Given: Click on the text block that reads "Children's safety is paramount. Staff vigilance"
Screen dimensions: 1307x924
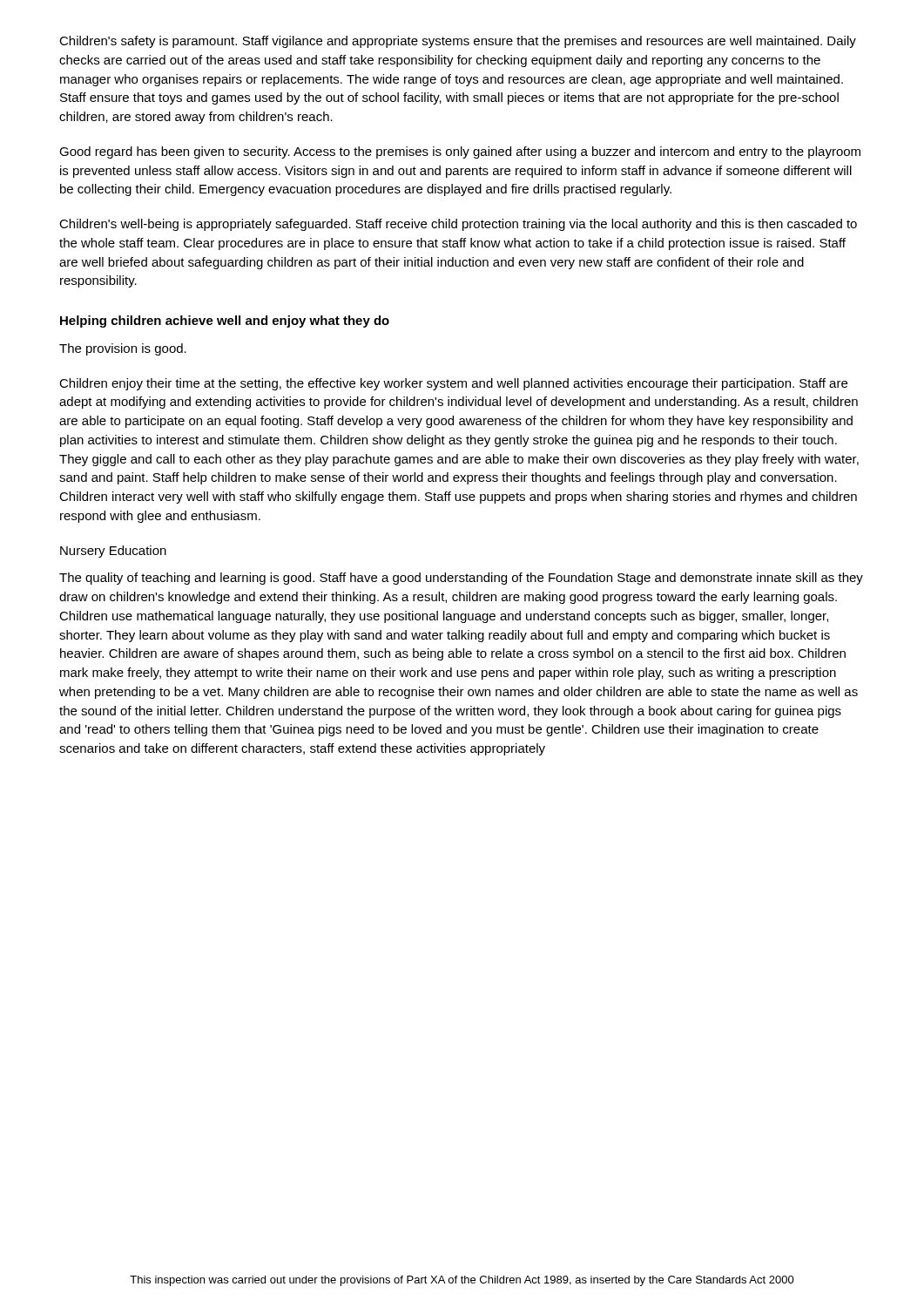Looking at the screenshot, I should pos(458,78).
